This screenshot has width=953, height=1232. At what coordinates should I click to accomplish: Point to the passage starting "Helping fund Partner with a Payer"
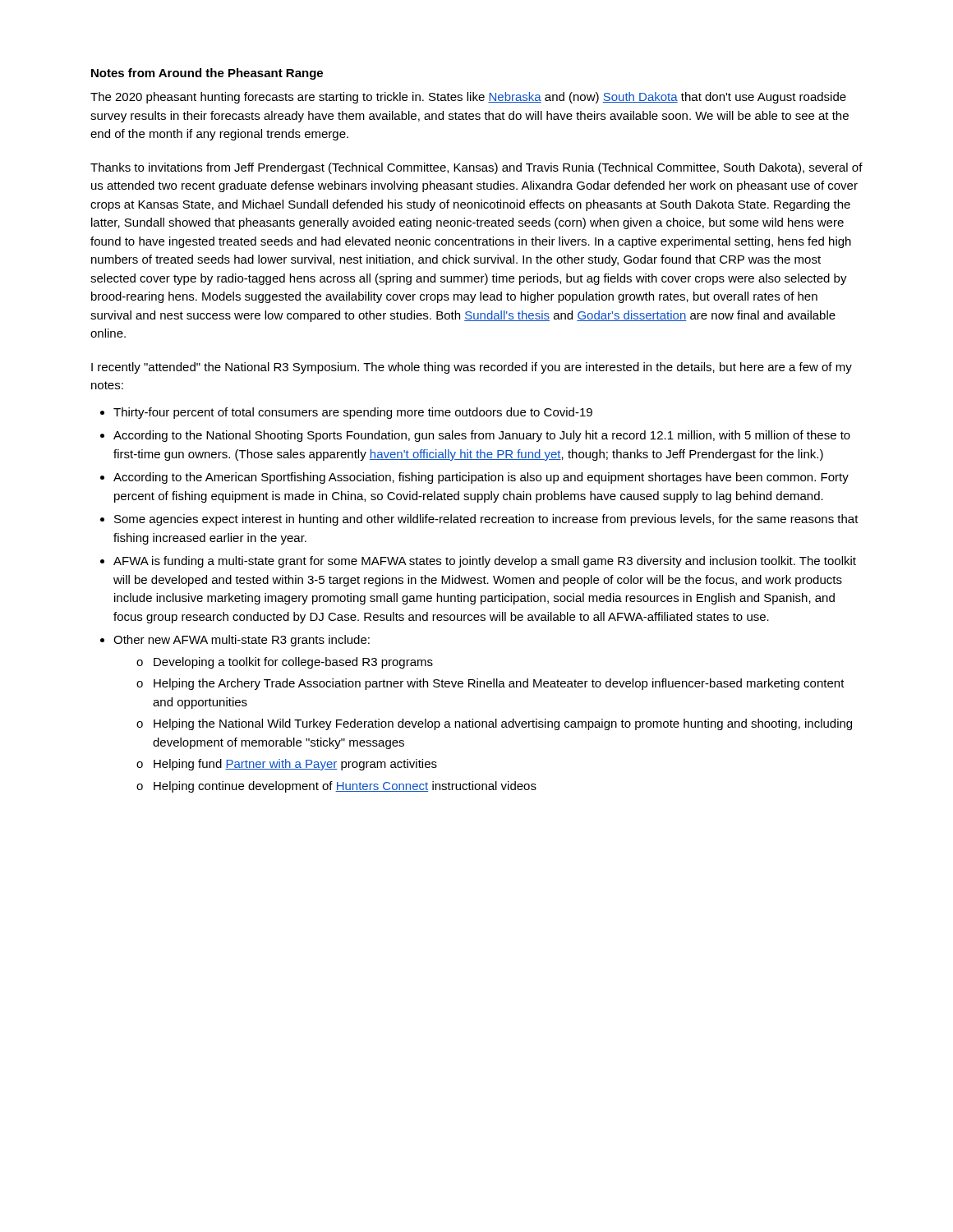(287, 765)
